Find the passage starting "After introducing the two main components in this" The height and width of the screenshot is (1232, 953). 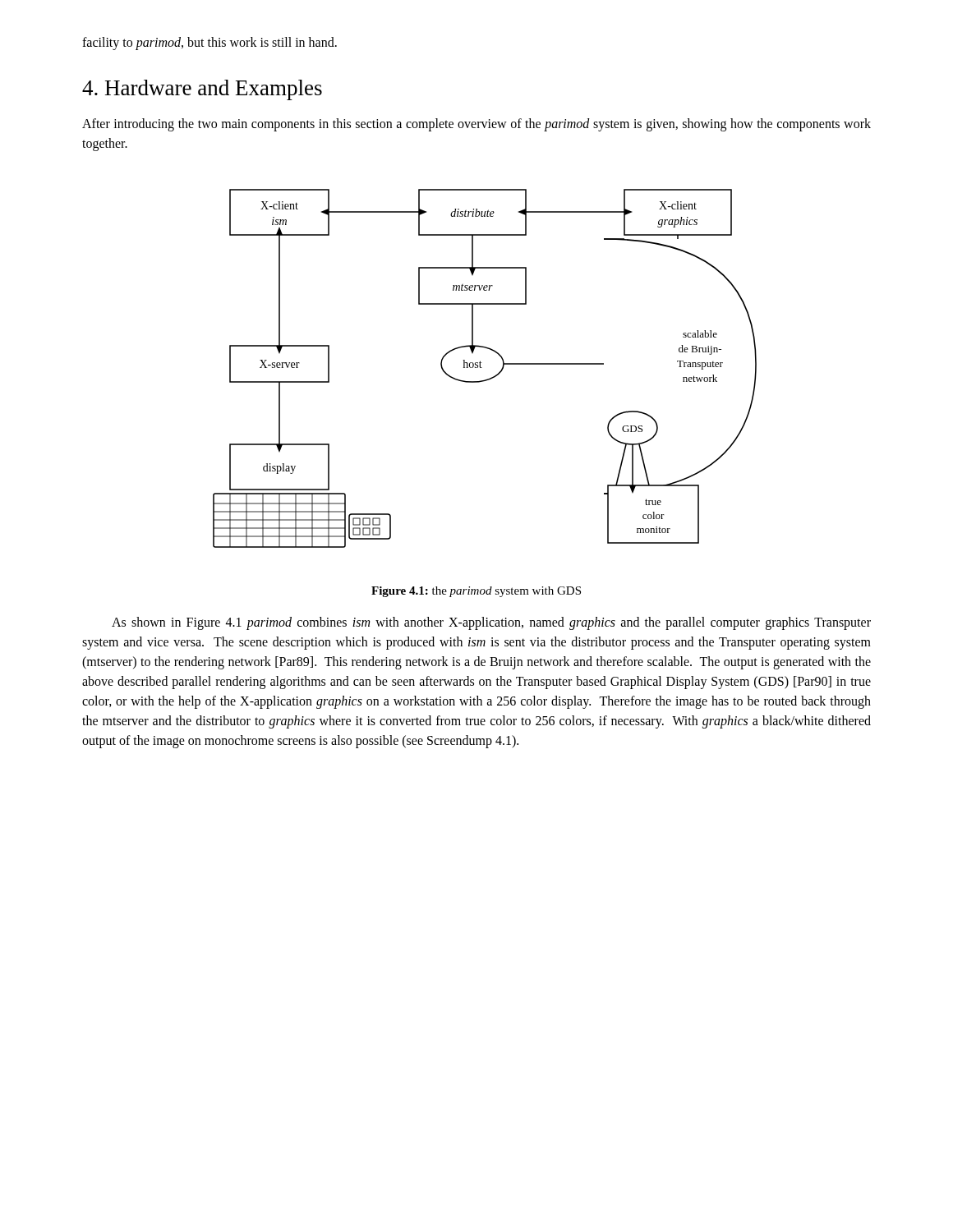tap(476, 133)
